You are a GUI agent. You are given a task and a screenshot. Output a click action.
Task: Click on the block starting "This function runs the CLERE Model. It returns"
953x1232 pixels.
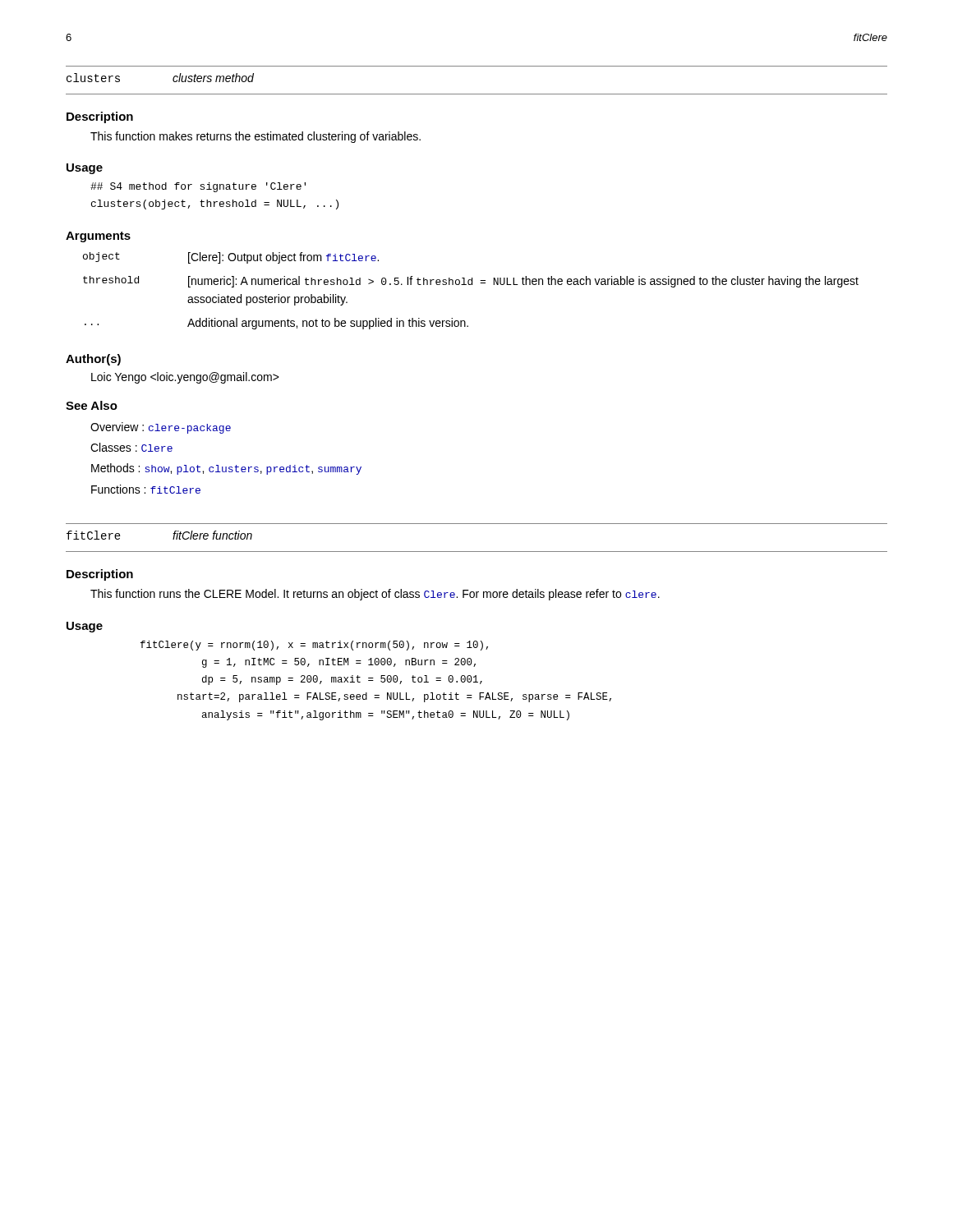pyautogui.click(x=375, y=594)
